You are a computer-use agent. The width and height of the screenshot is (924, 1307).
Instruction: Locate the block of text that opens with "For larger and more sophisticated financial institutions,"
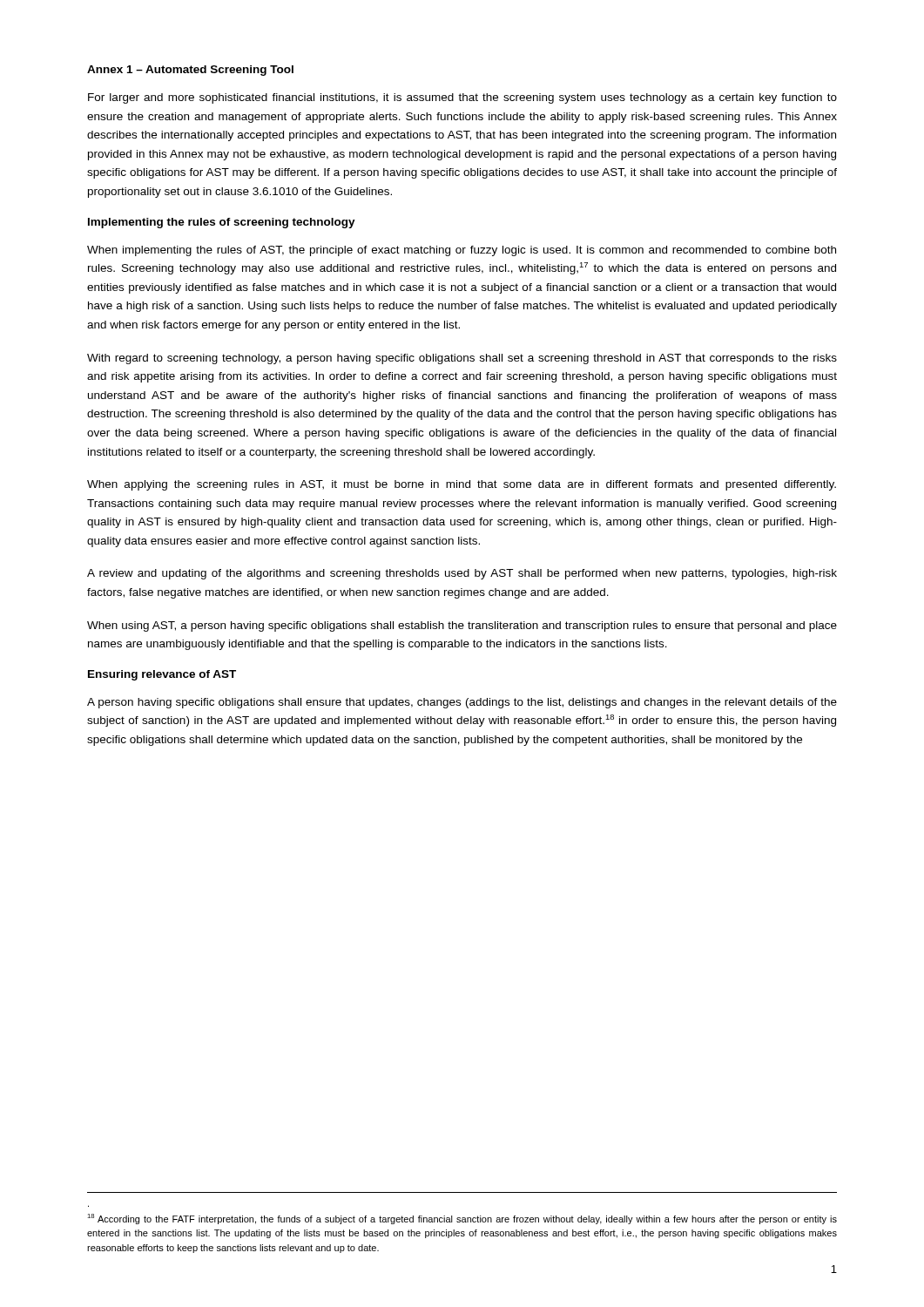(x=462, y=144)
